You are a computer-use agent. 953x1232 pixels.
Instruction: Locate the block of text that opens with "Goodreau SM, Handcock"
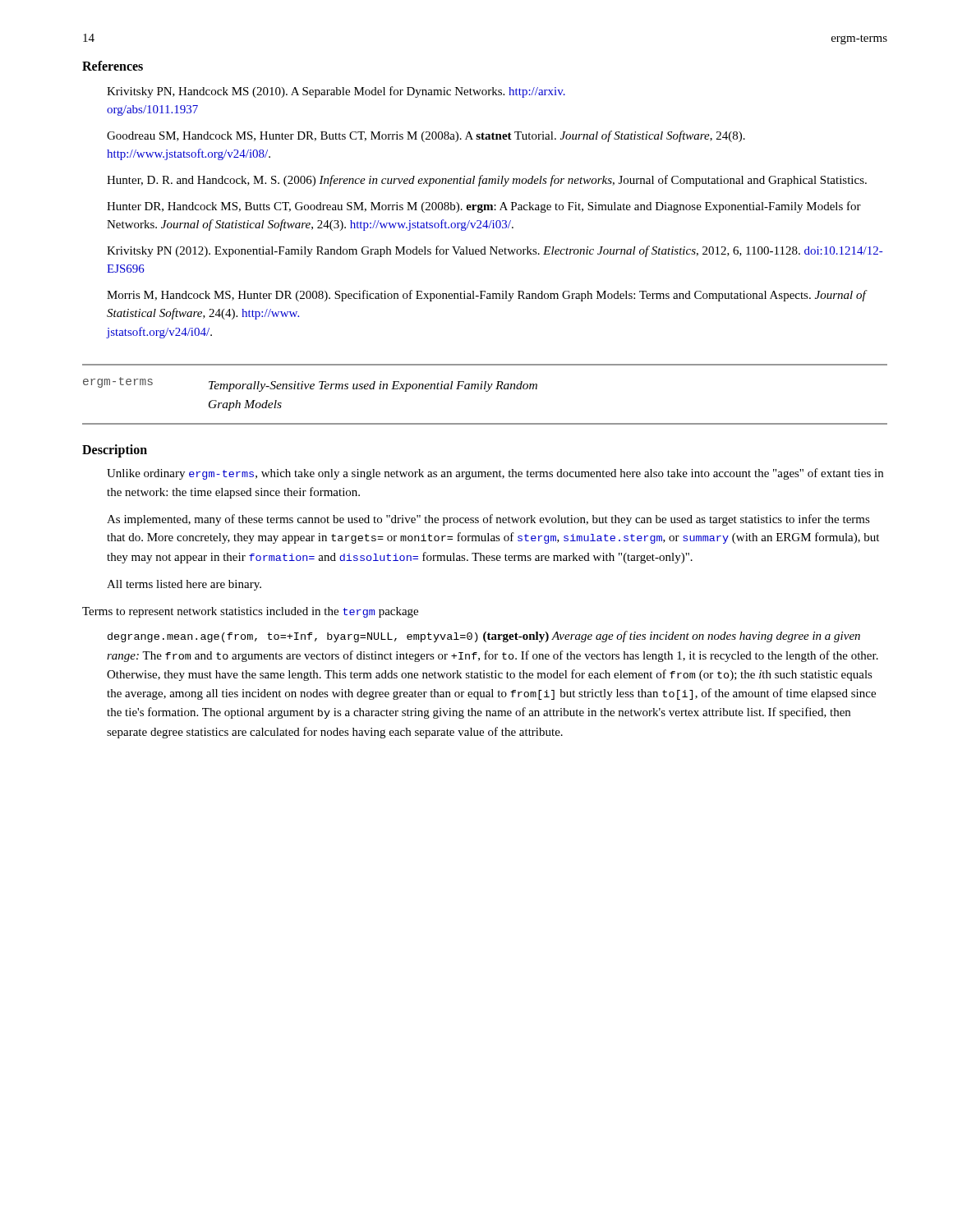pos(426,145)
